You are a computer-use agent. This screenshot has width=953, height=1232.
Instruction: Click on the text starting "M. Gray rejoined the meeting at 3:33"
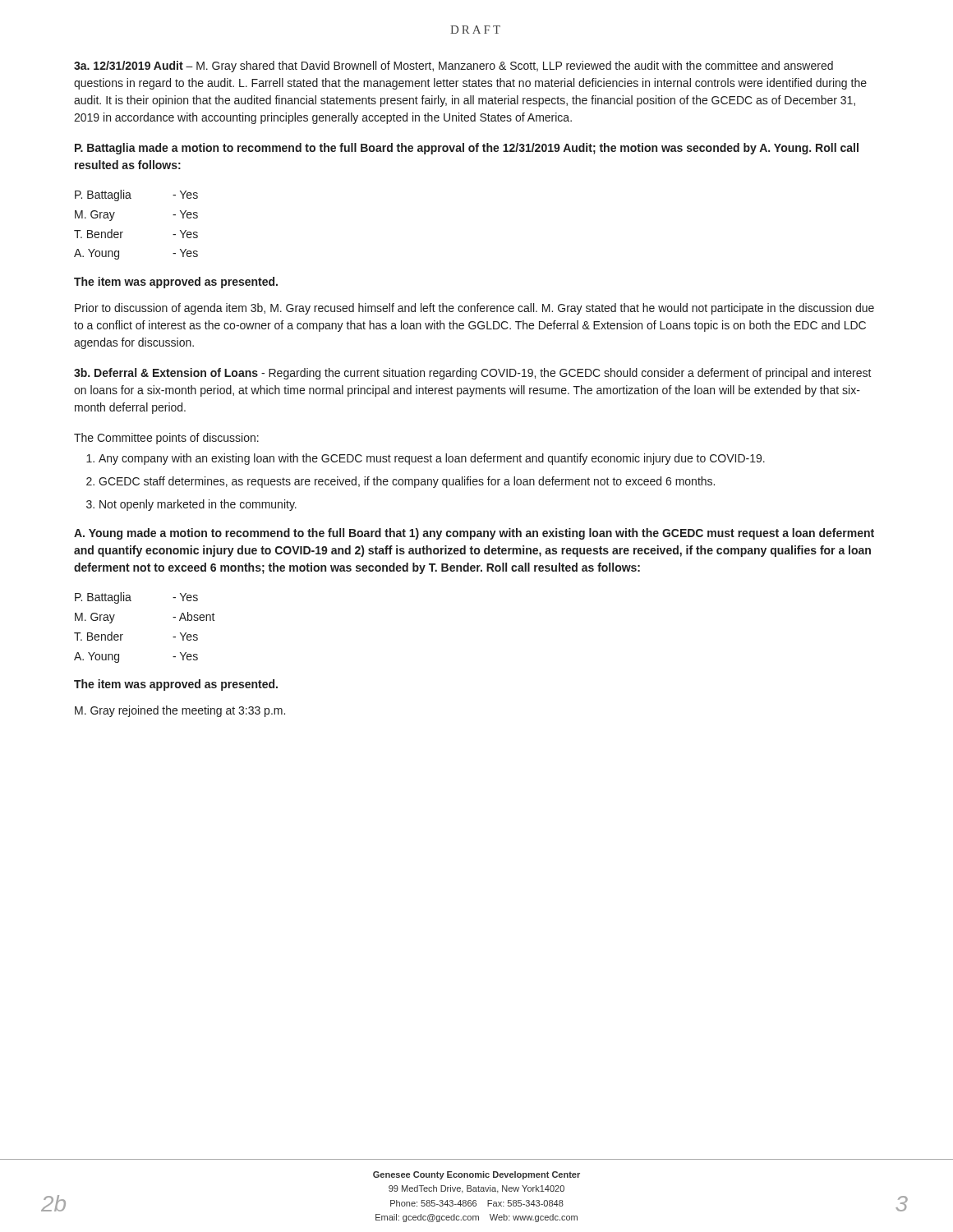pyautogui.click(x=180, y=711)
